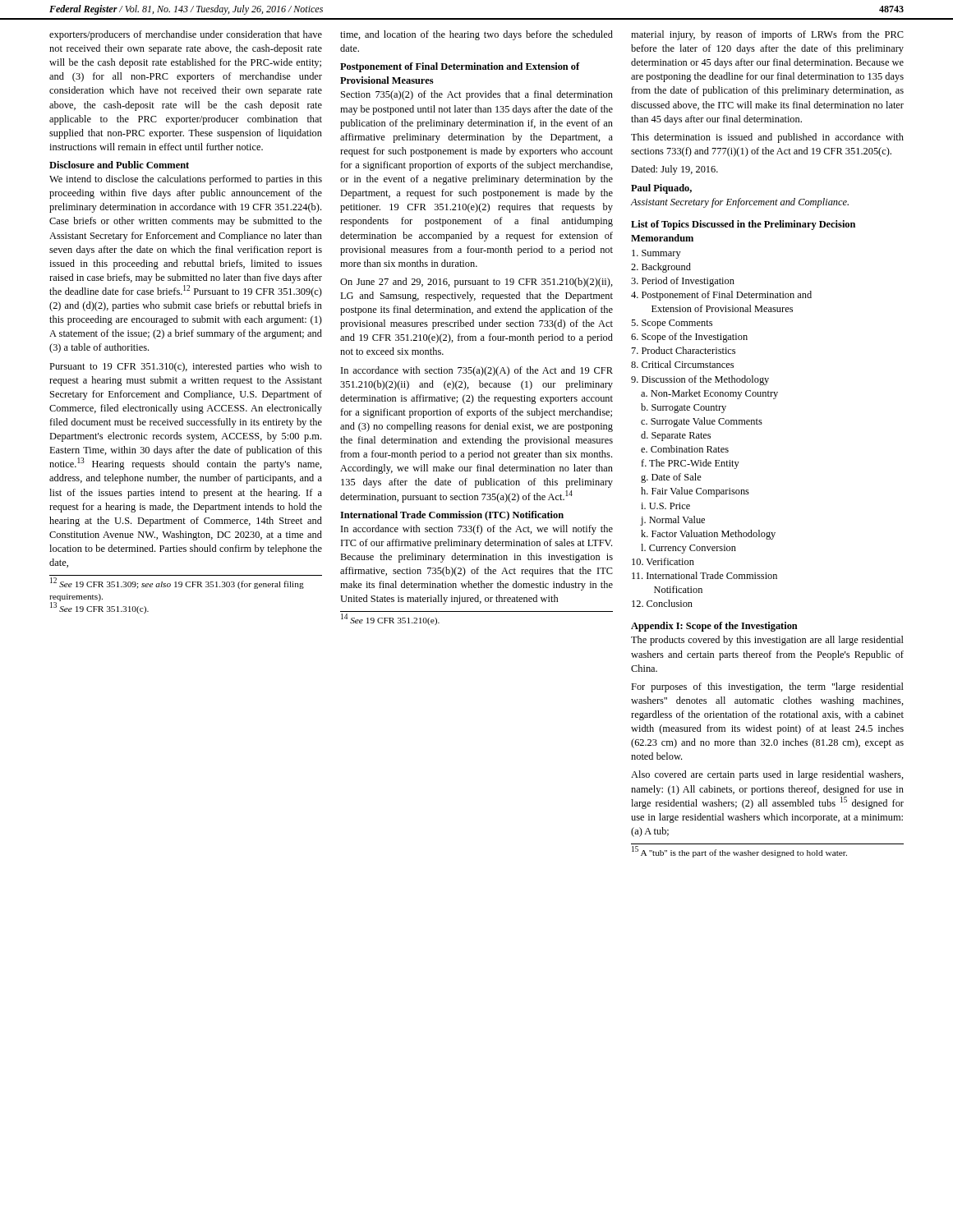Select the element starting "6. Scope of"

click(x=689, y=337)
